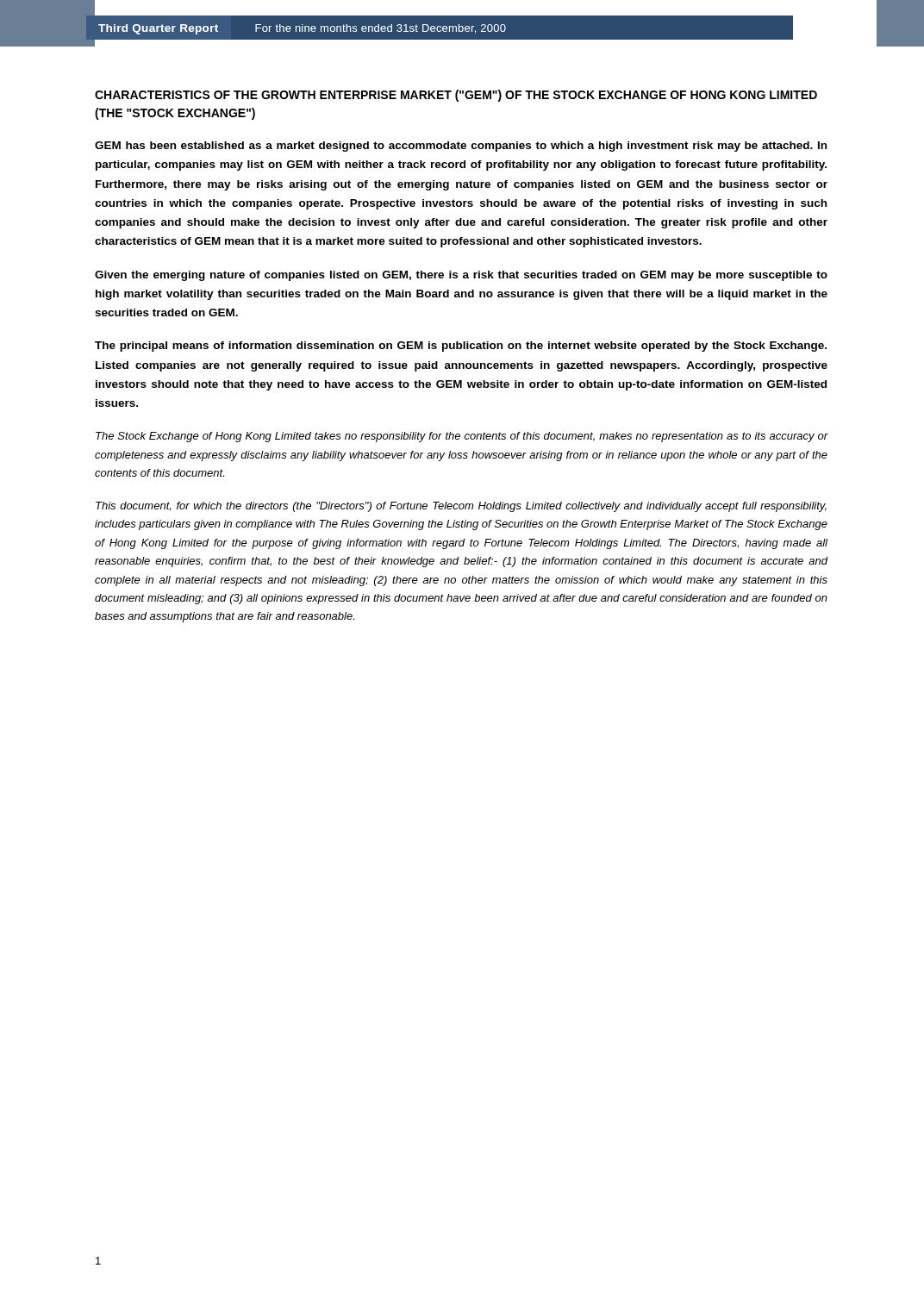
Task: Locate the section header that reads "CHARACTERISTICS OF THE GROWTH ENTERPRISE MARKET ("GEM") OF"
Action: (x=456, y=104)
